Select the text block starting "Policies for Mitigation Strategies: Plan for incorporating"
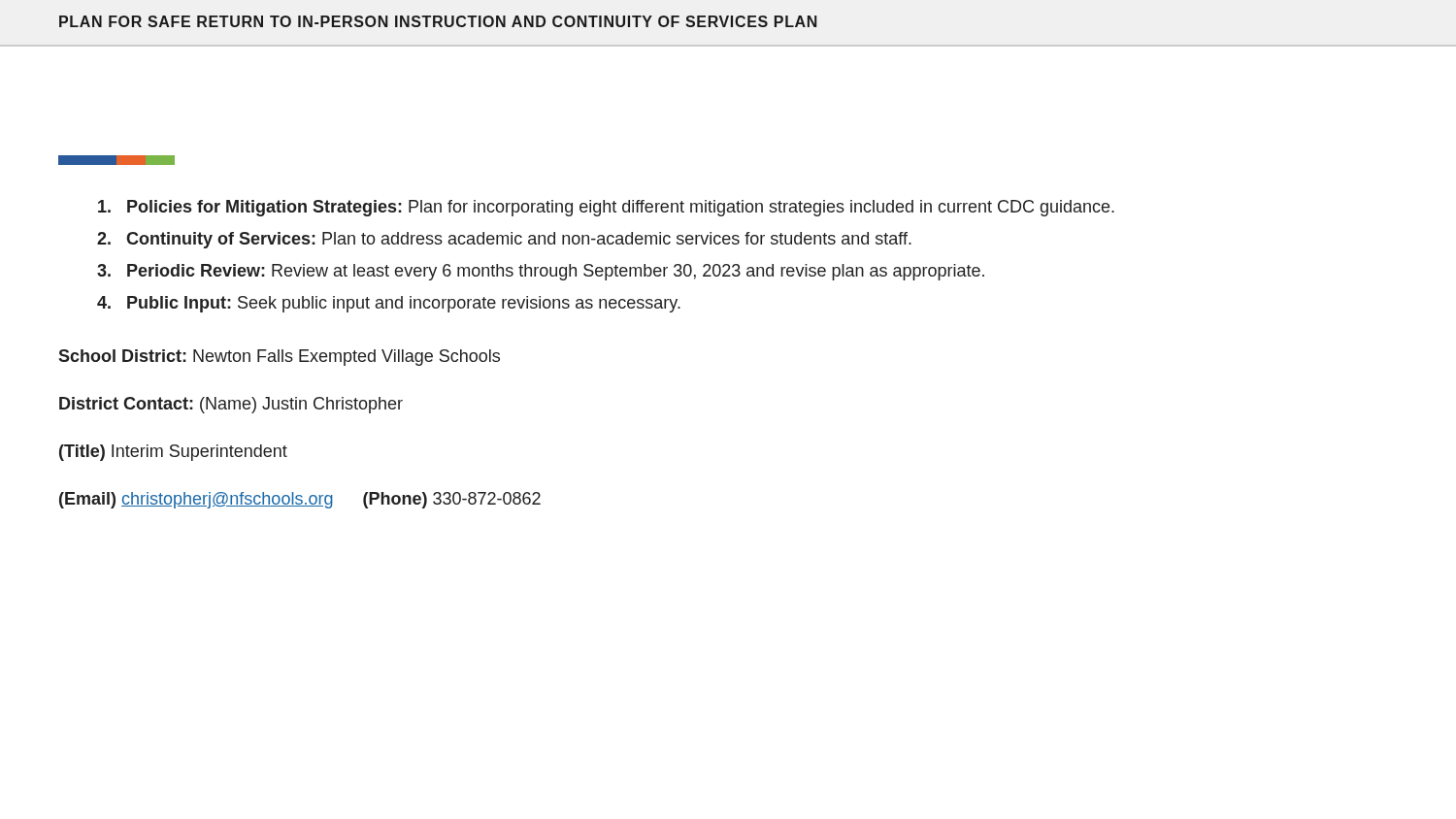The image size is (1456, 819). (728, 207)
